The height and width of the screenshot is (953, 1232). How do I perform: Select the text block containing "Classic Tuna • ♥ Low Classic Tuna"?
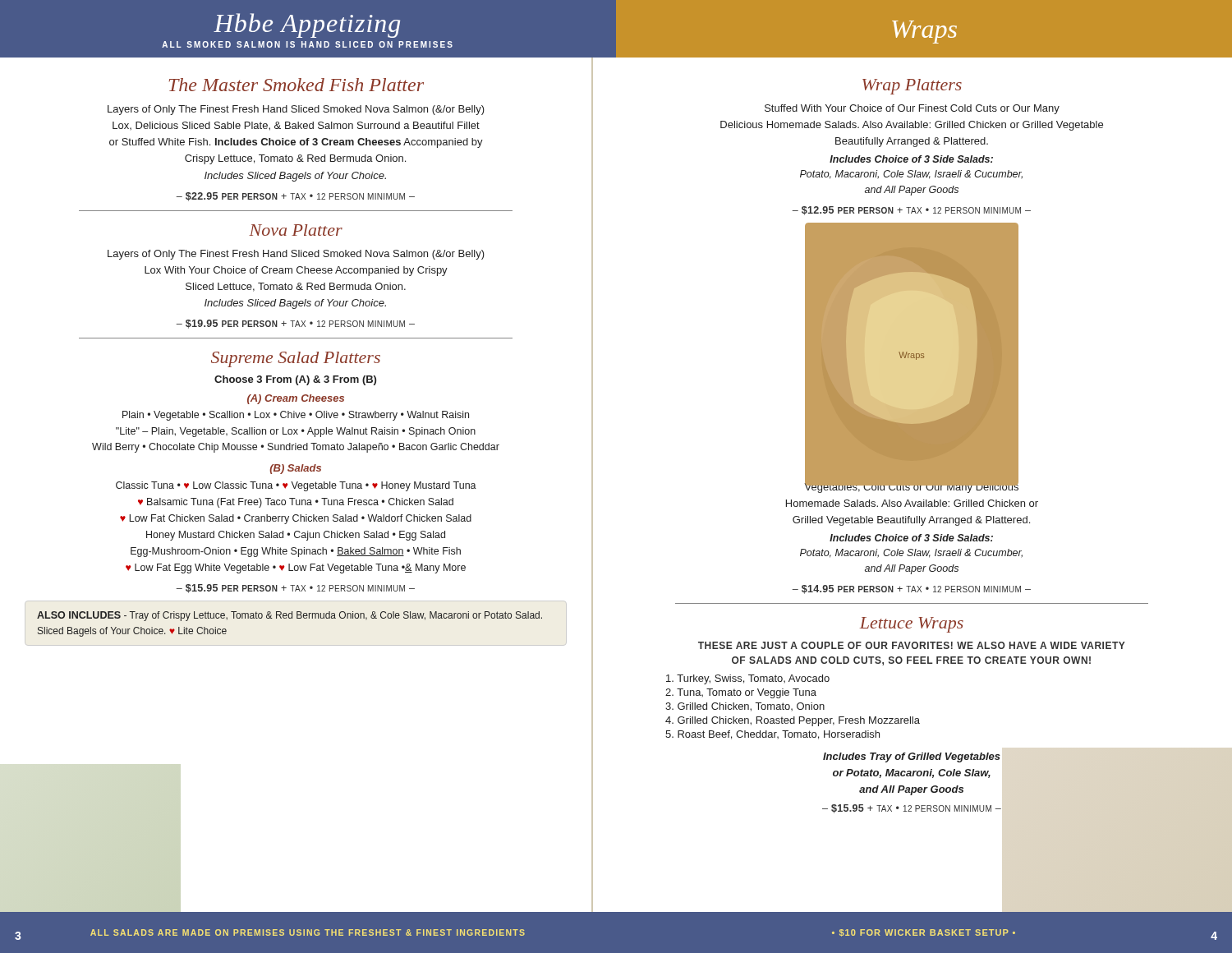click(x=296, y=527)
